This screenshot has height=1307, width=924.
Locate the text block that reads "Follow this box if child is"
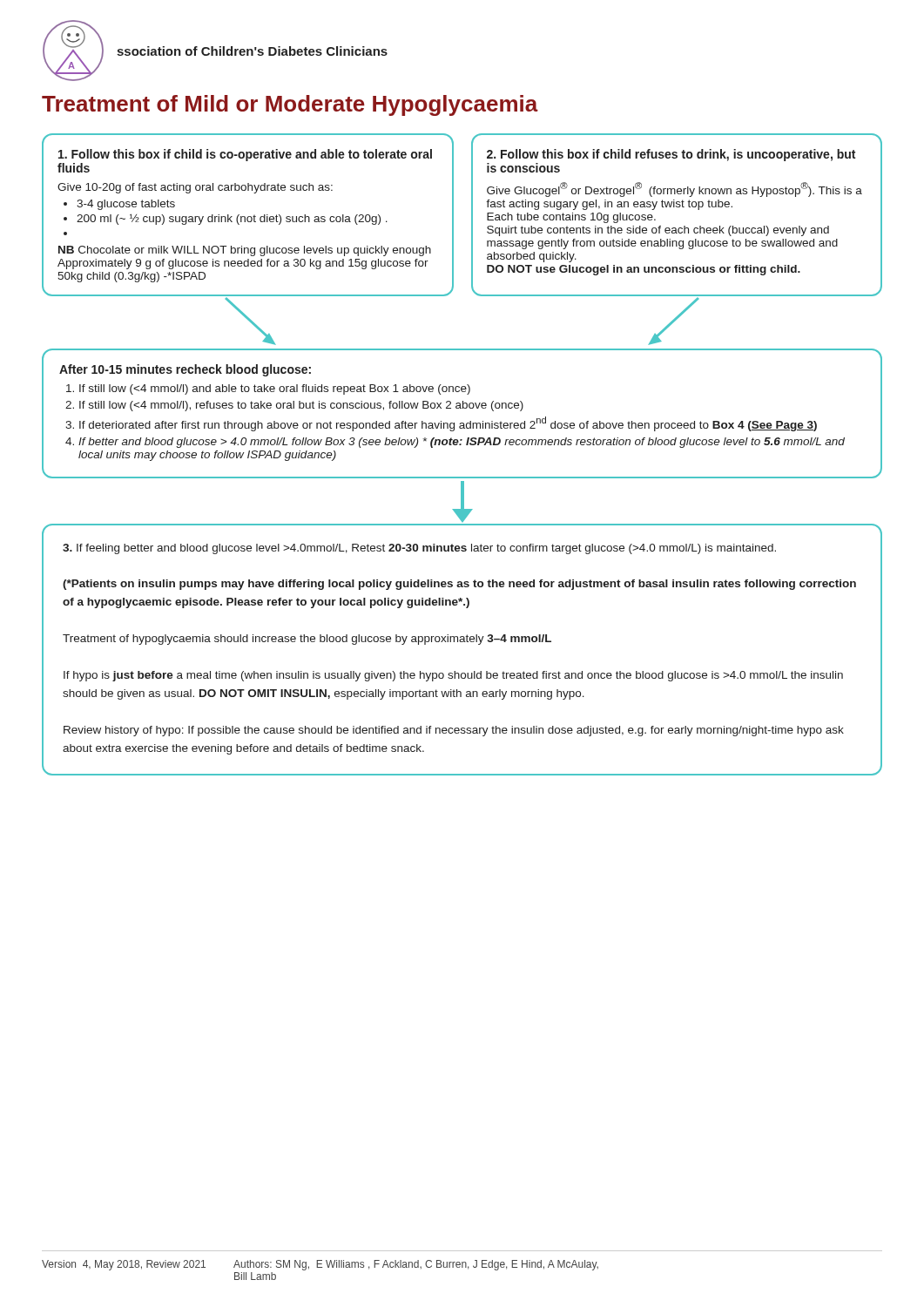pos(248,215)
